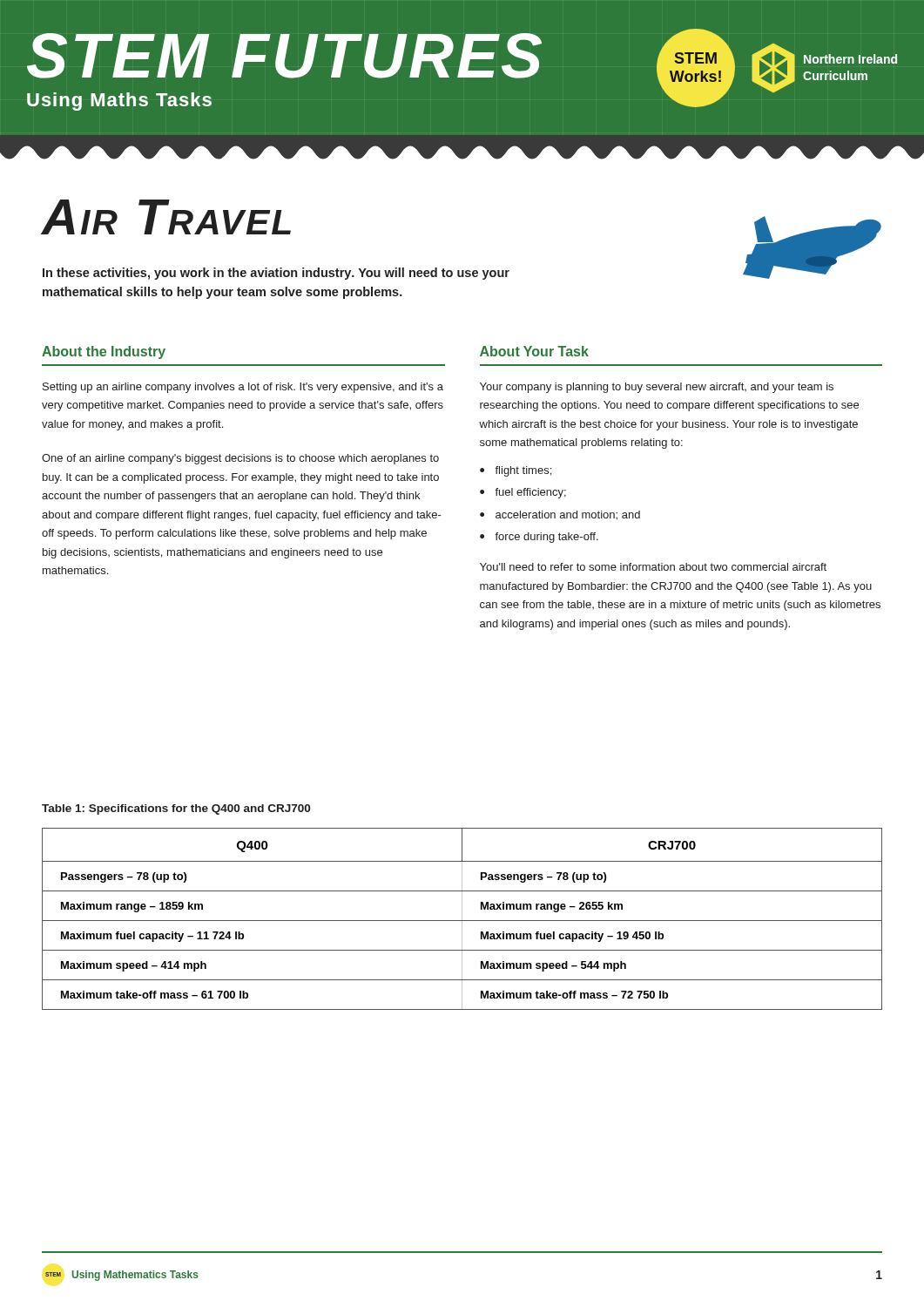Find the region starting "About Your Task"
924x1307 pixels.
[534, 352]
